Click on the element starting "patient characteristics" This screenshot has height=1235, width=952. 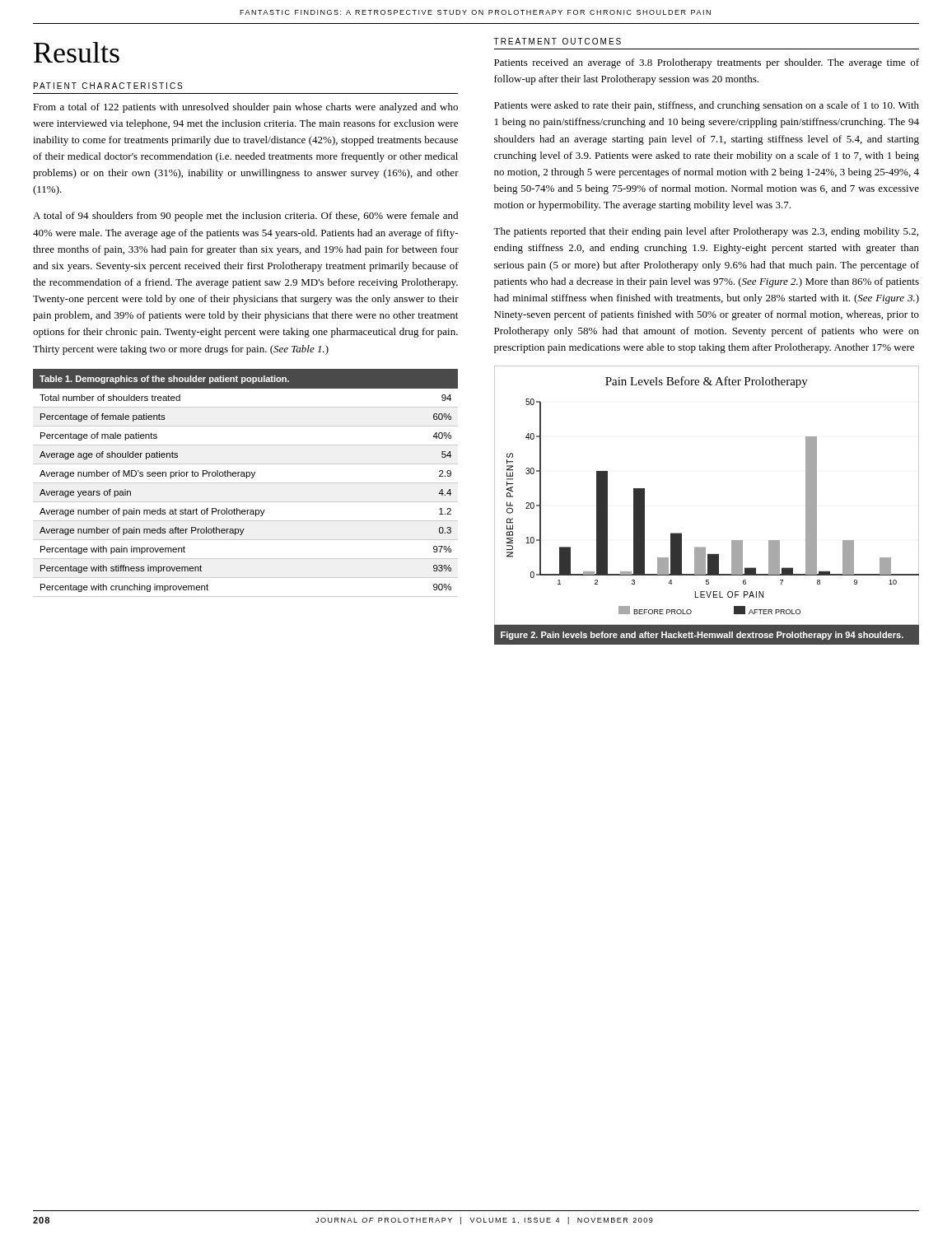(x=109, y=86)
